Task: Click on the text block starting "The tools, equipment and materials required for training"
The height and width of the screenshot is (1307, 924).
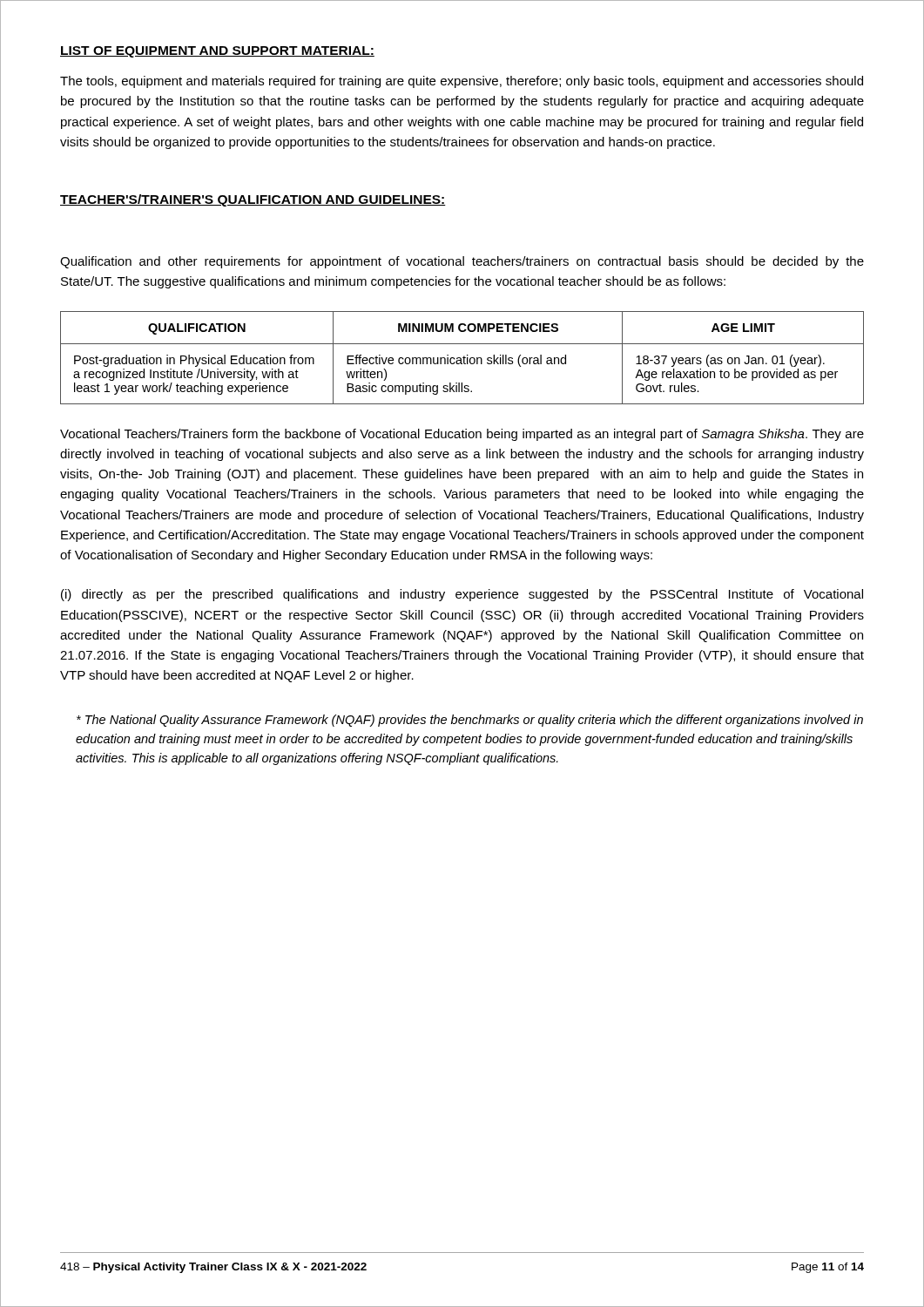Action: pos(462,111)
